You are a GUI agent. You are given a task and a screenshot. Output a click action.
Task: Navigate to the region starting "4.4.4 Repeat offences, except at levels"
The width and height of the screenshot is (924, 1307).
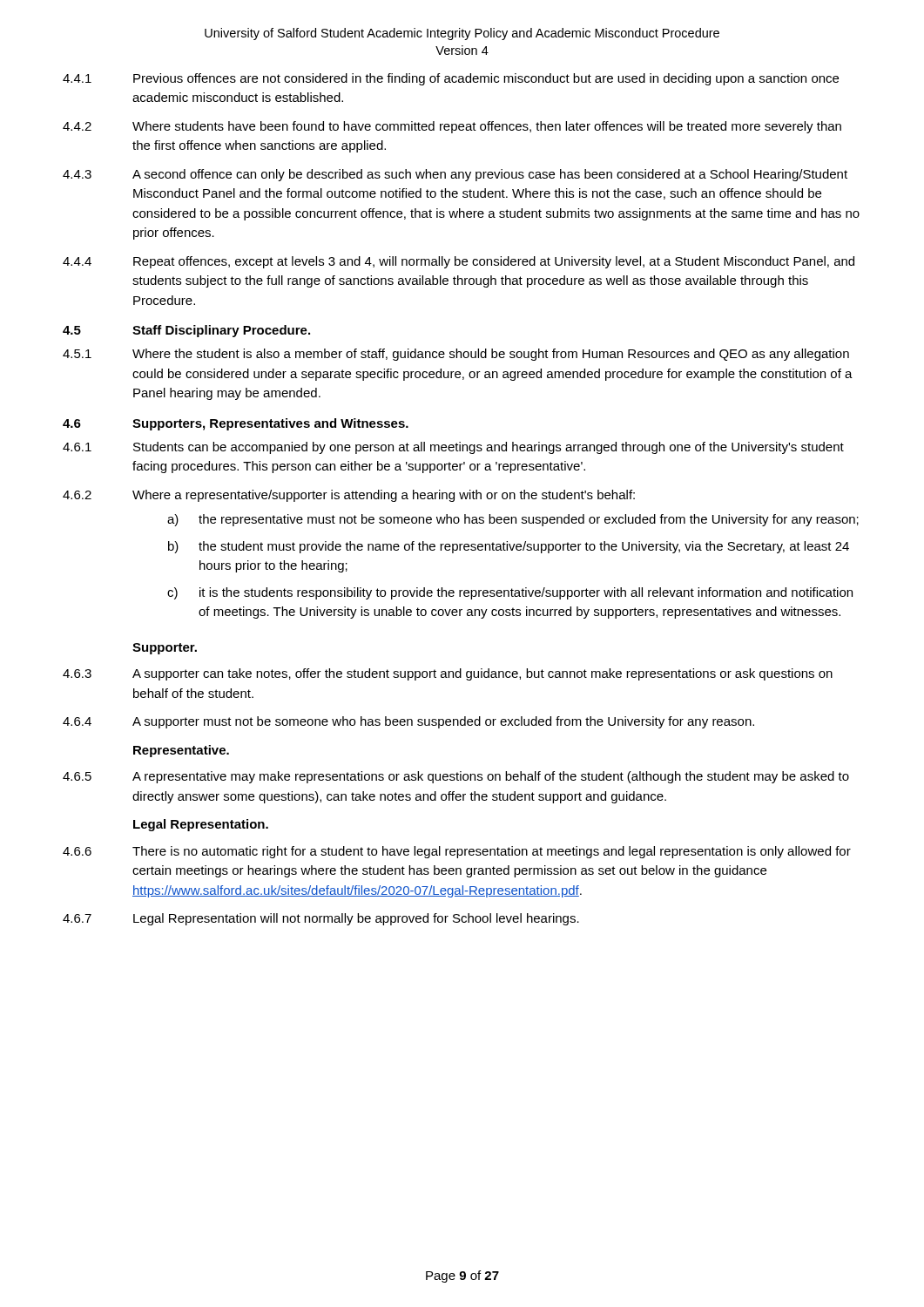(462, 281)
